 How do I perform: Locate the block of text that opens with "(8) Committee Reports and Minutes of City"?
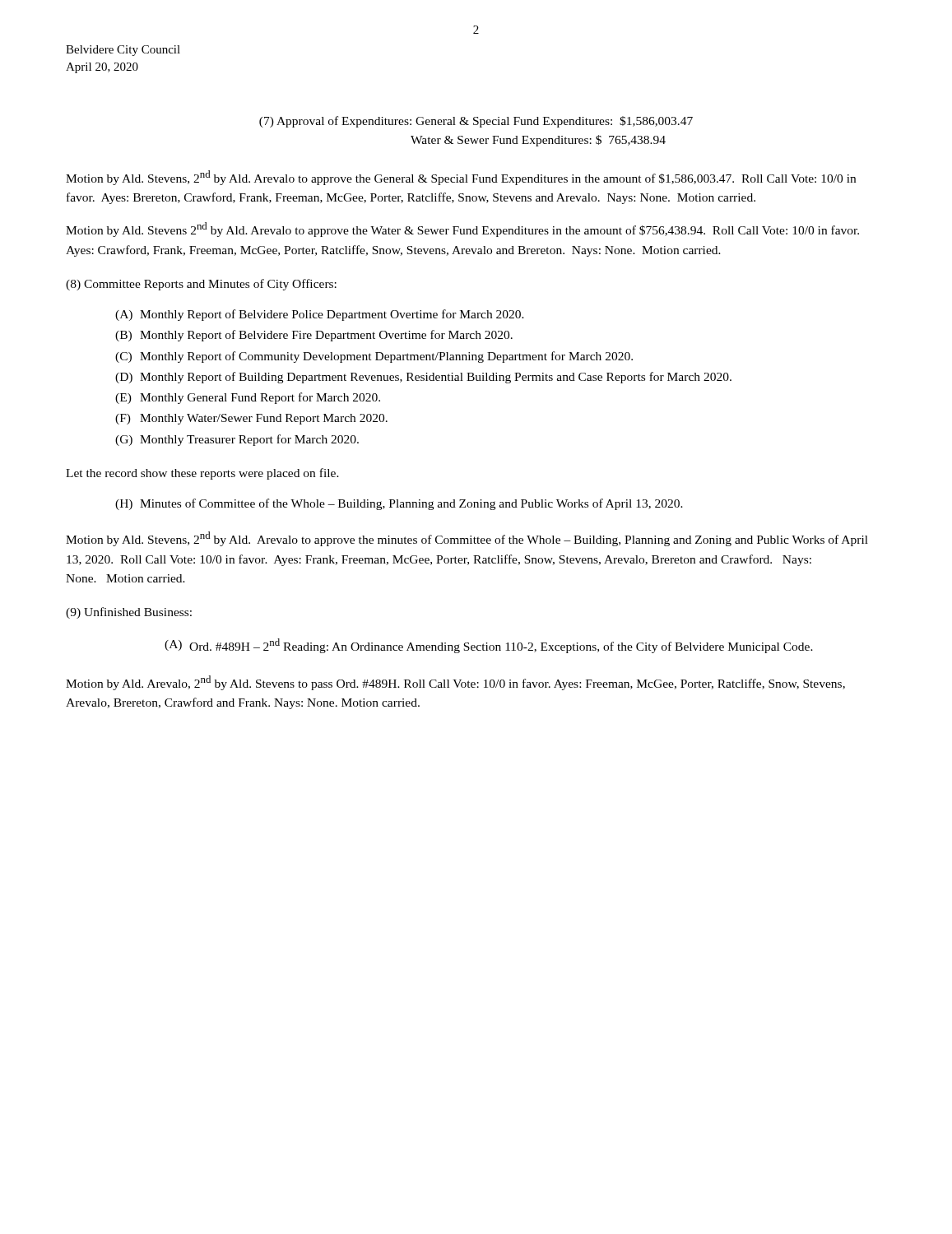(202, 283)
